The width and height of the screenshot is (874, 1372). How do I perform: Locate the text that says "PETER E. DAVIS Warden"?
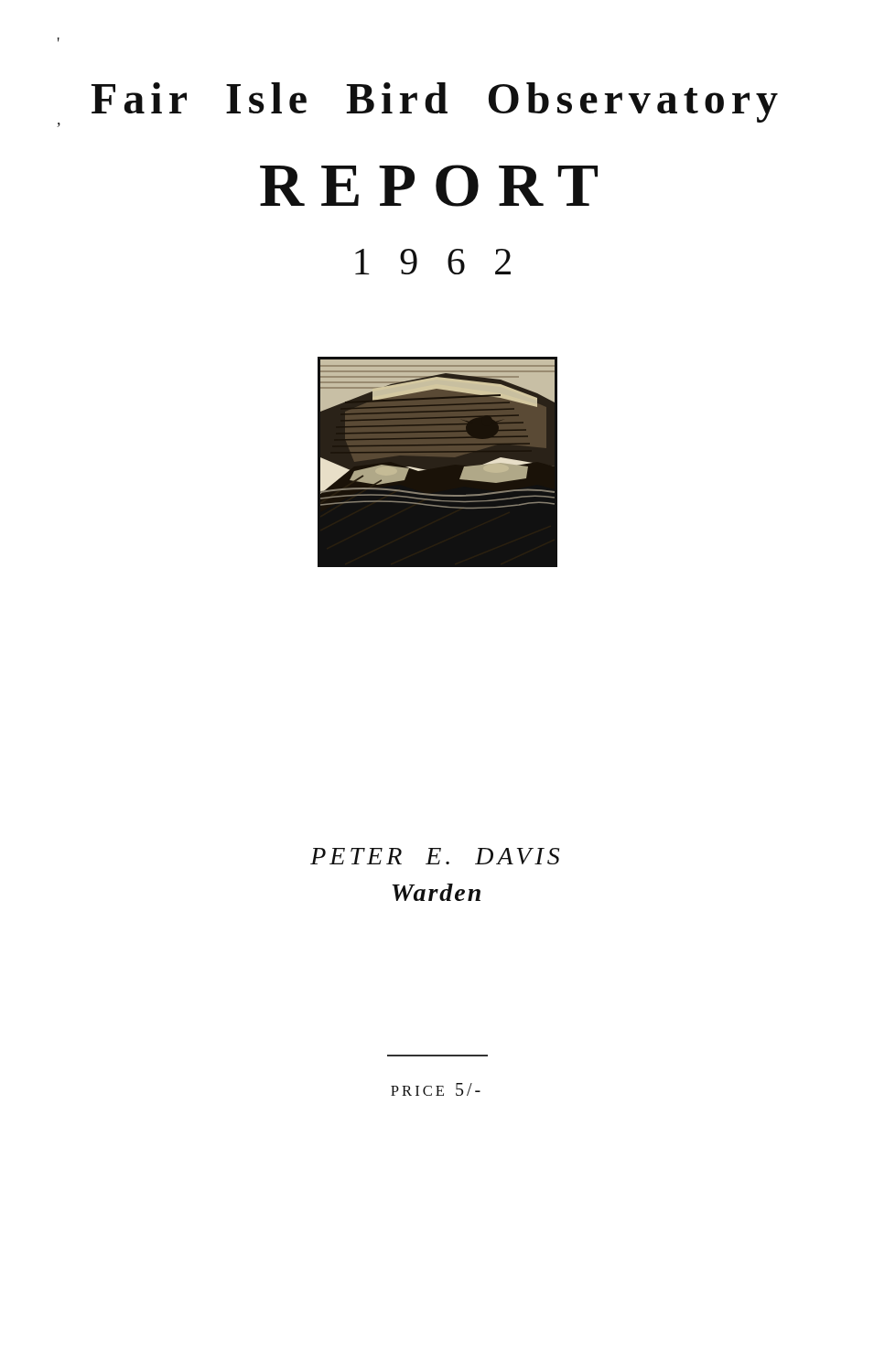coord(437,874)
